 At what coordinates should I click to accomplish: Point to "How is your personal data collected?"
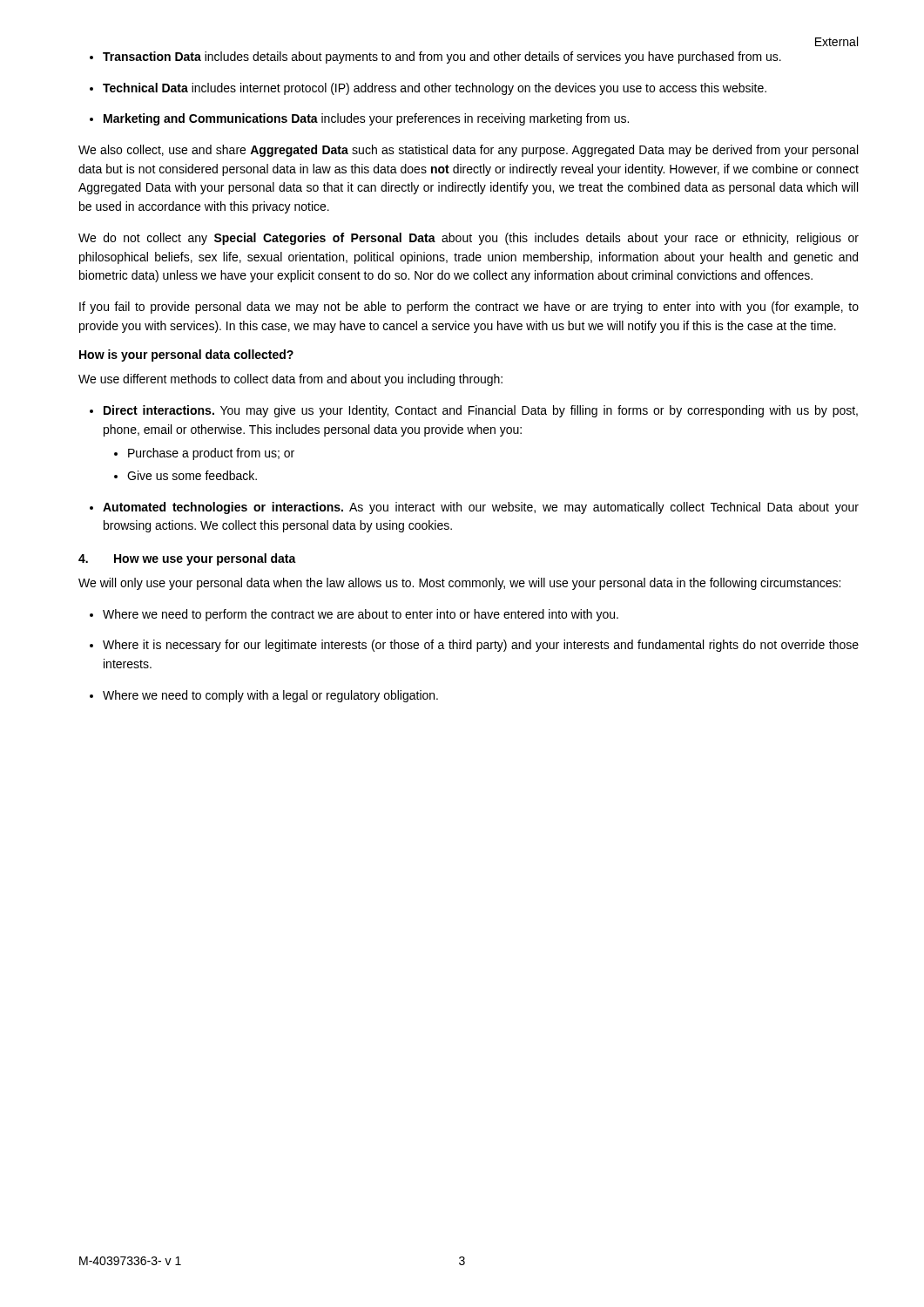point(186,355)
